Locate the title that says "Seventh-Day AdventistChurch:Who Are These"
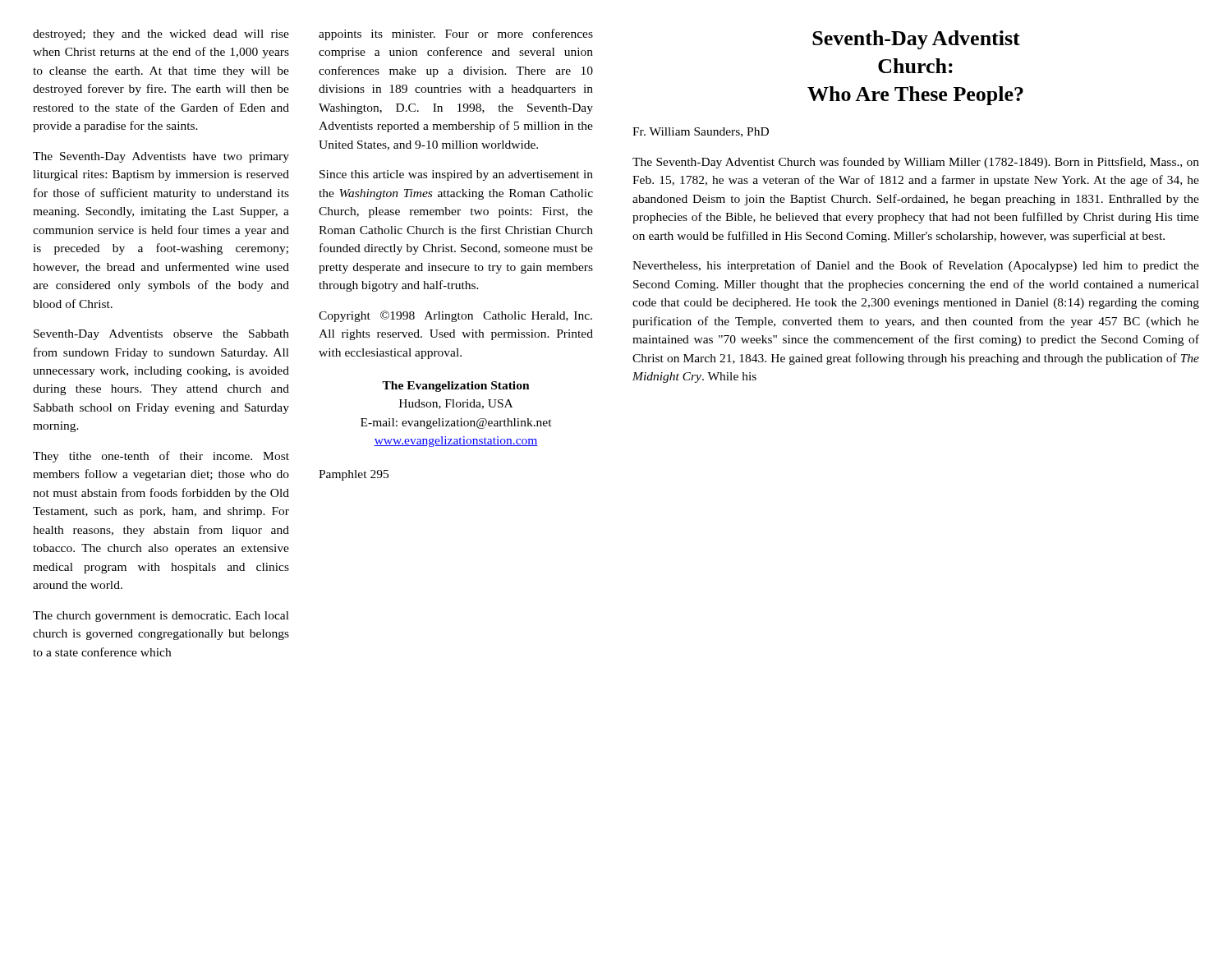Image resolution: width=1232 pixels, height=953 pixels. pos(916,66)
